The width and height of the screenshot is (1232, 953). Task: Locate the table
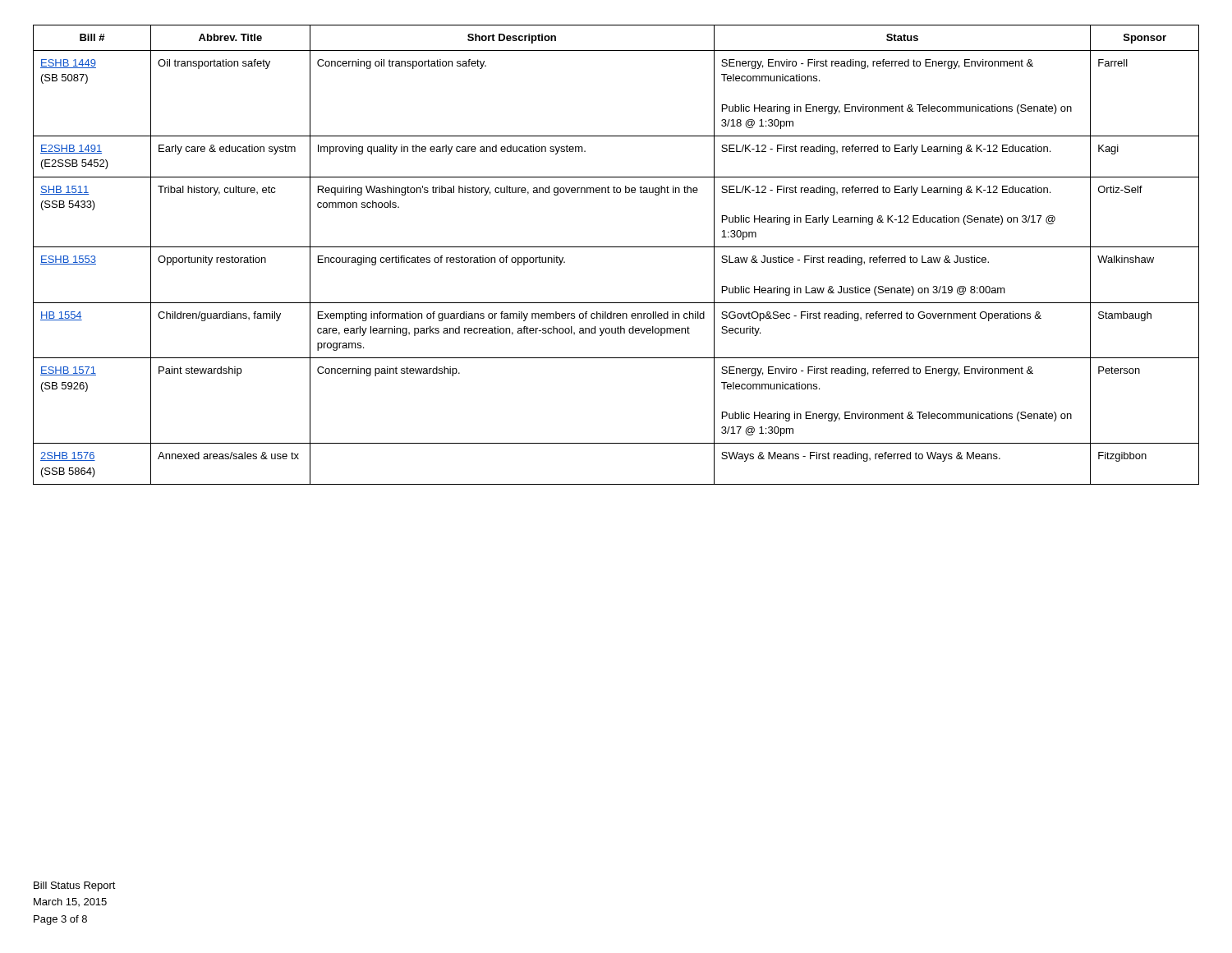(616, 255)
